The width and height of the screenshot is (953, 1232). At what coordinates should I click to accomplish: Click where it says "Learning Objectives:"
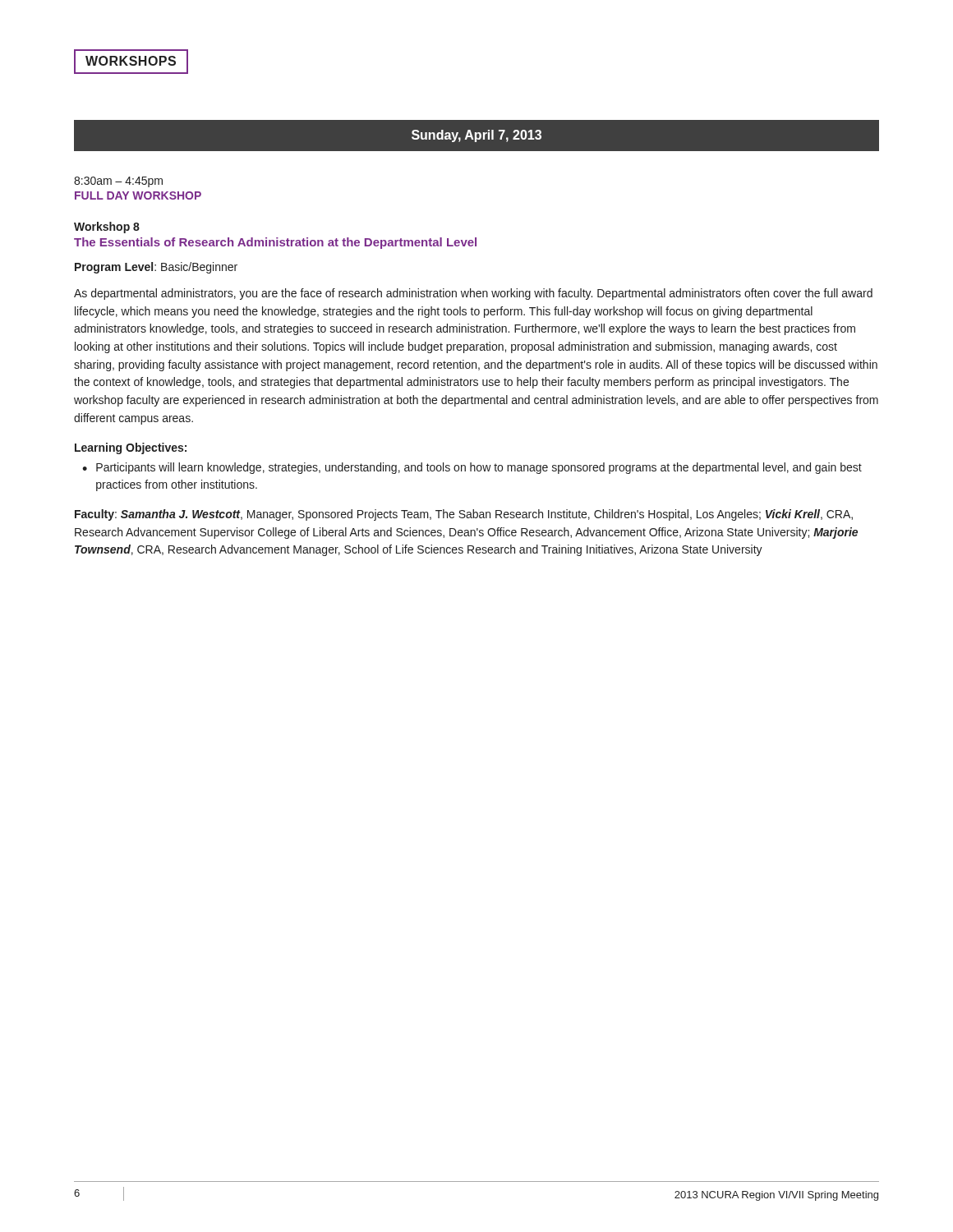click(131, 448)
